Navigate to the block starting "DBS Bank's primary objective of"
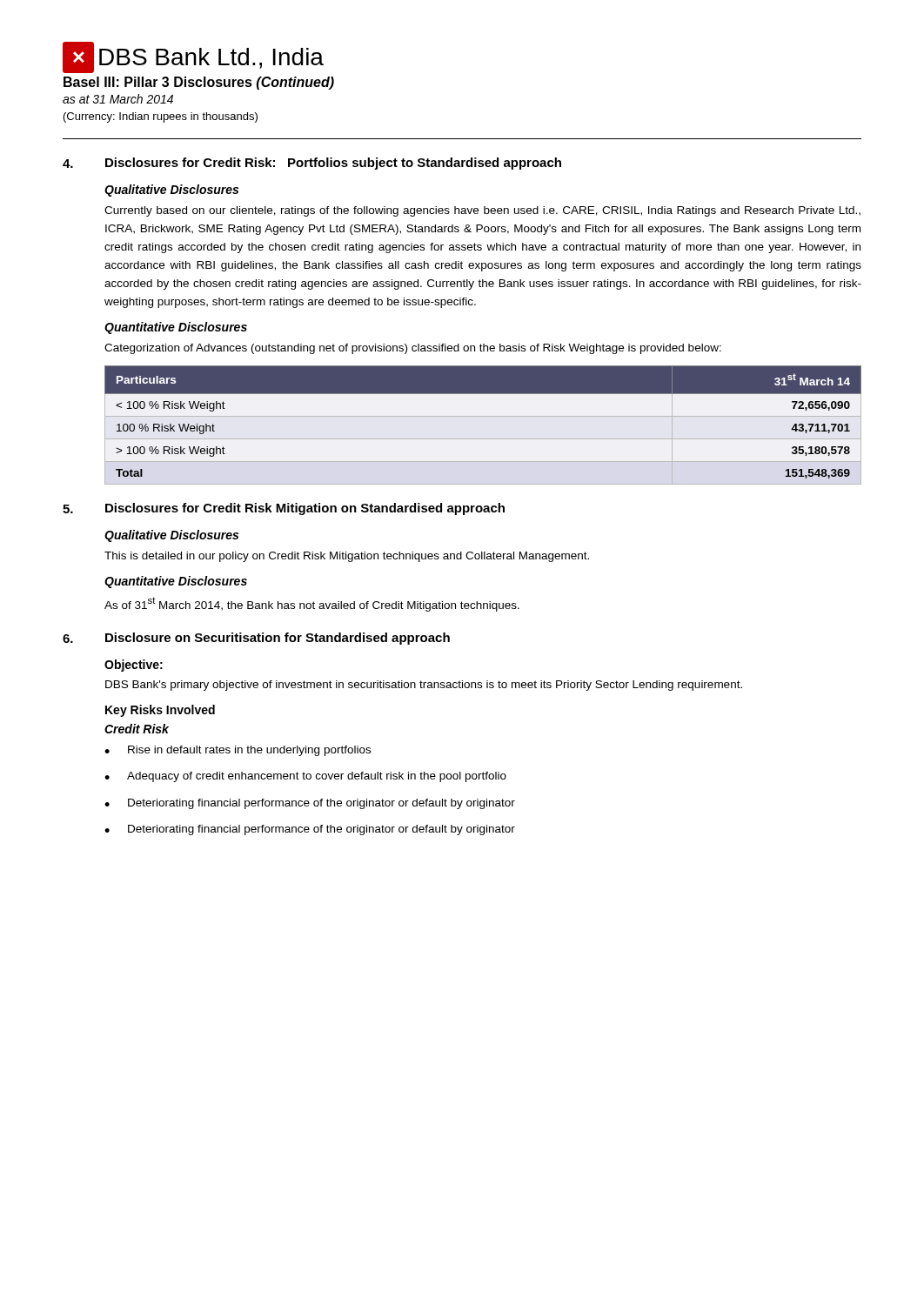Viewport: 924px width, 1305px height. (x=424, y=684)
